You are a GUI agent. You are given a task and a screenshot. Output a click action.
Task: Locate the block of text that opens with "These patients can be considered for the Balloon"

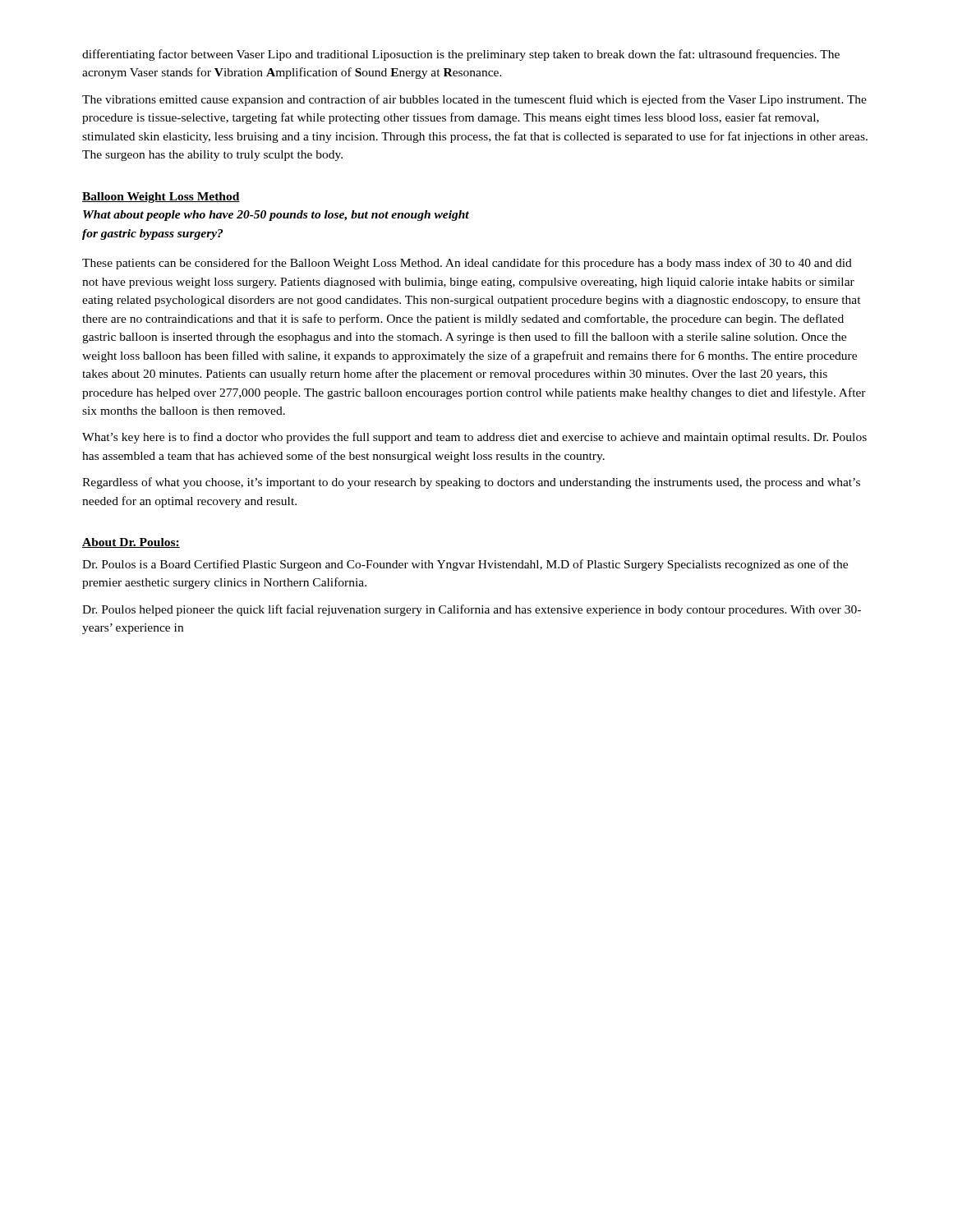coord(474,336)
